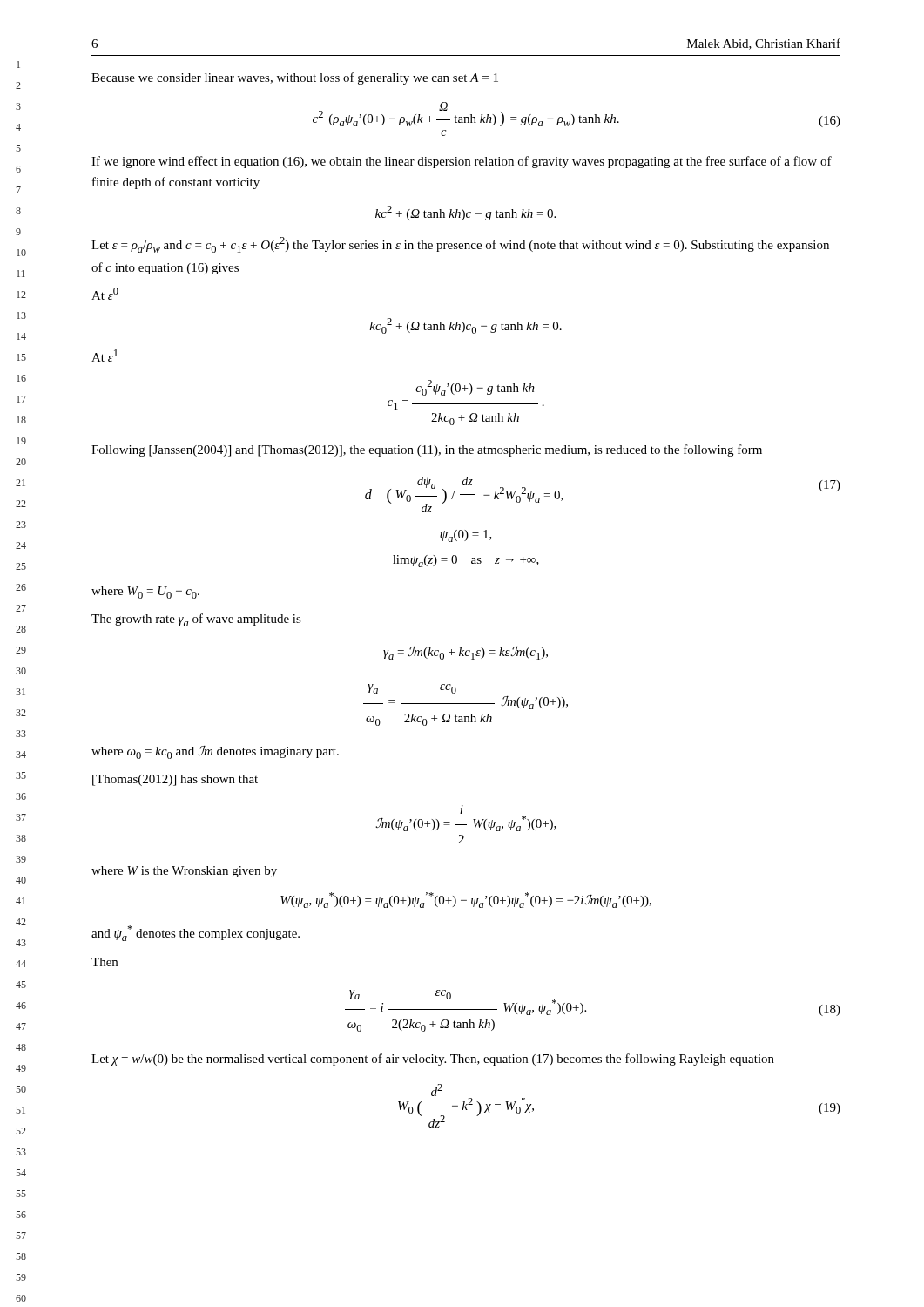
Task: Find the text block that reads "where ω0 = kc0 and ℐm denotes"
Action: (x=215, y=753)
